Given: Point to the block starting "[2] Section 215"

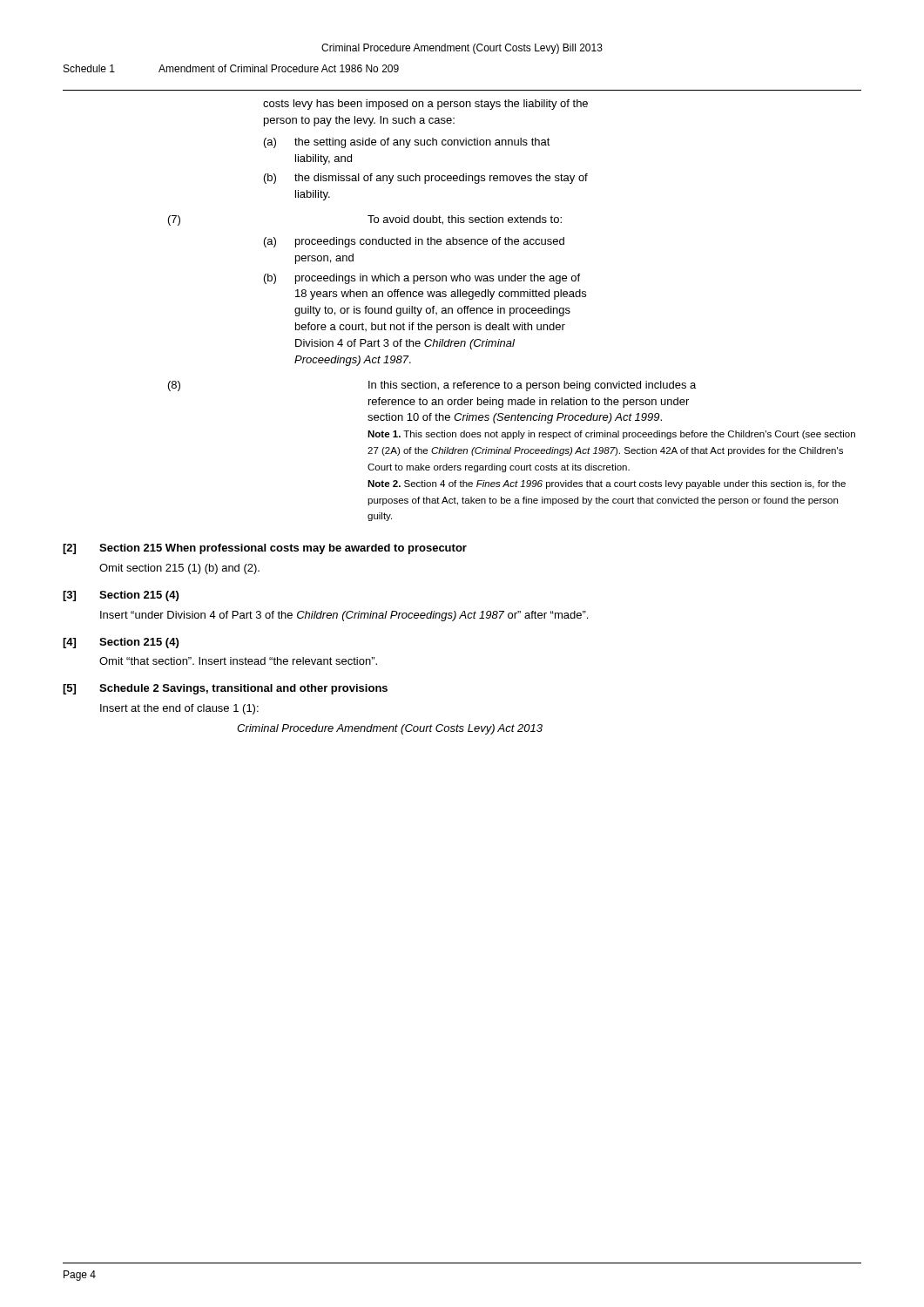Looking at the screenshot, I should click(x=462, y=559).
